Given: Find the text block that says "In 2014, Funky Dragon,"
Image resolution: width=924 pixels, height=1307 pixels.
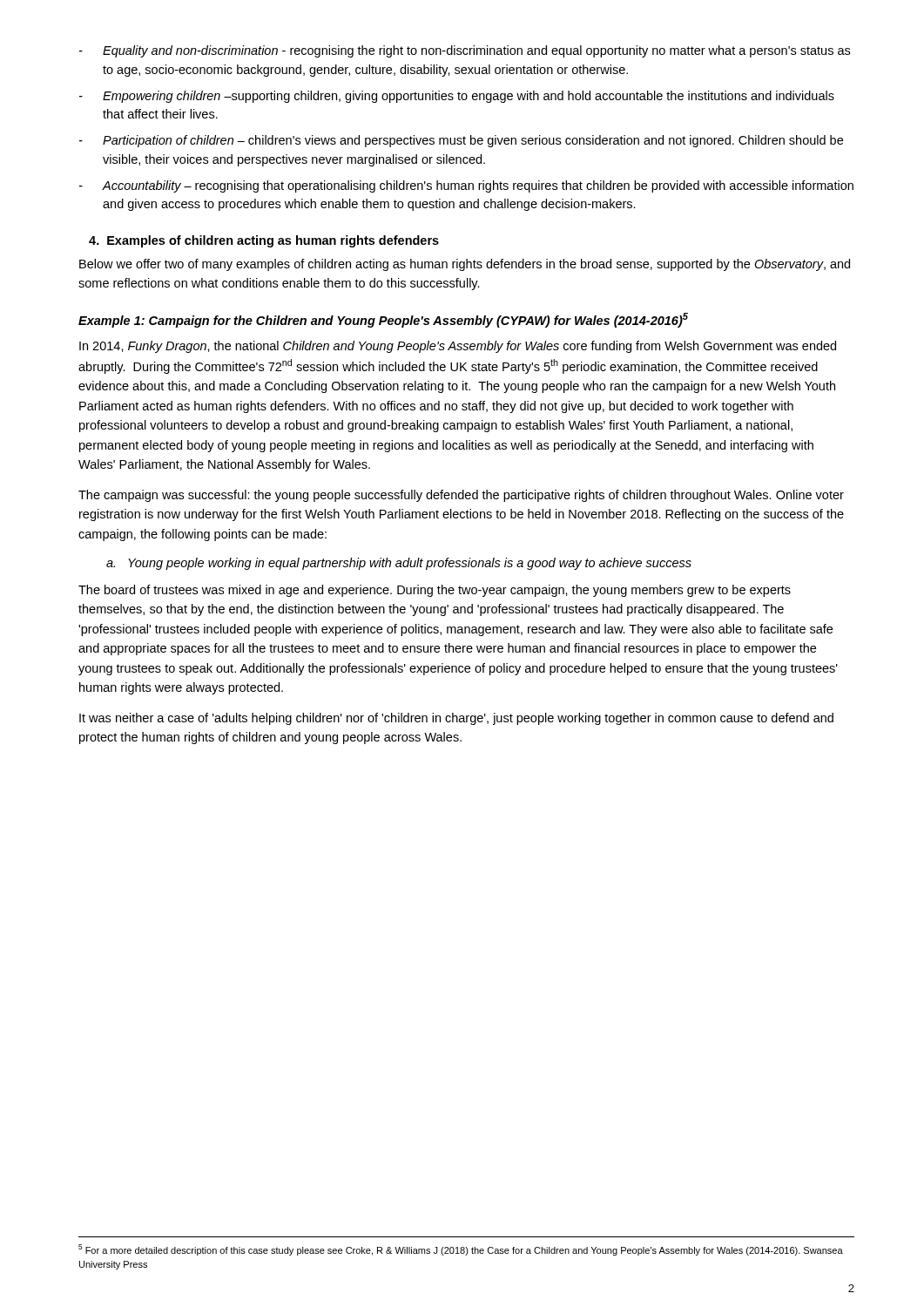Looking at the screenshot, I should coord(466,405).
